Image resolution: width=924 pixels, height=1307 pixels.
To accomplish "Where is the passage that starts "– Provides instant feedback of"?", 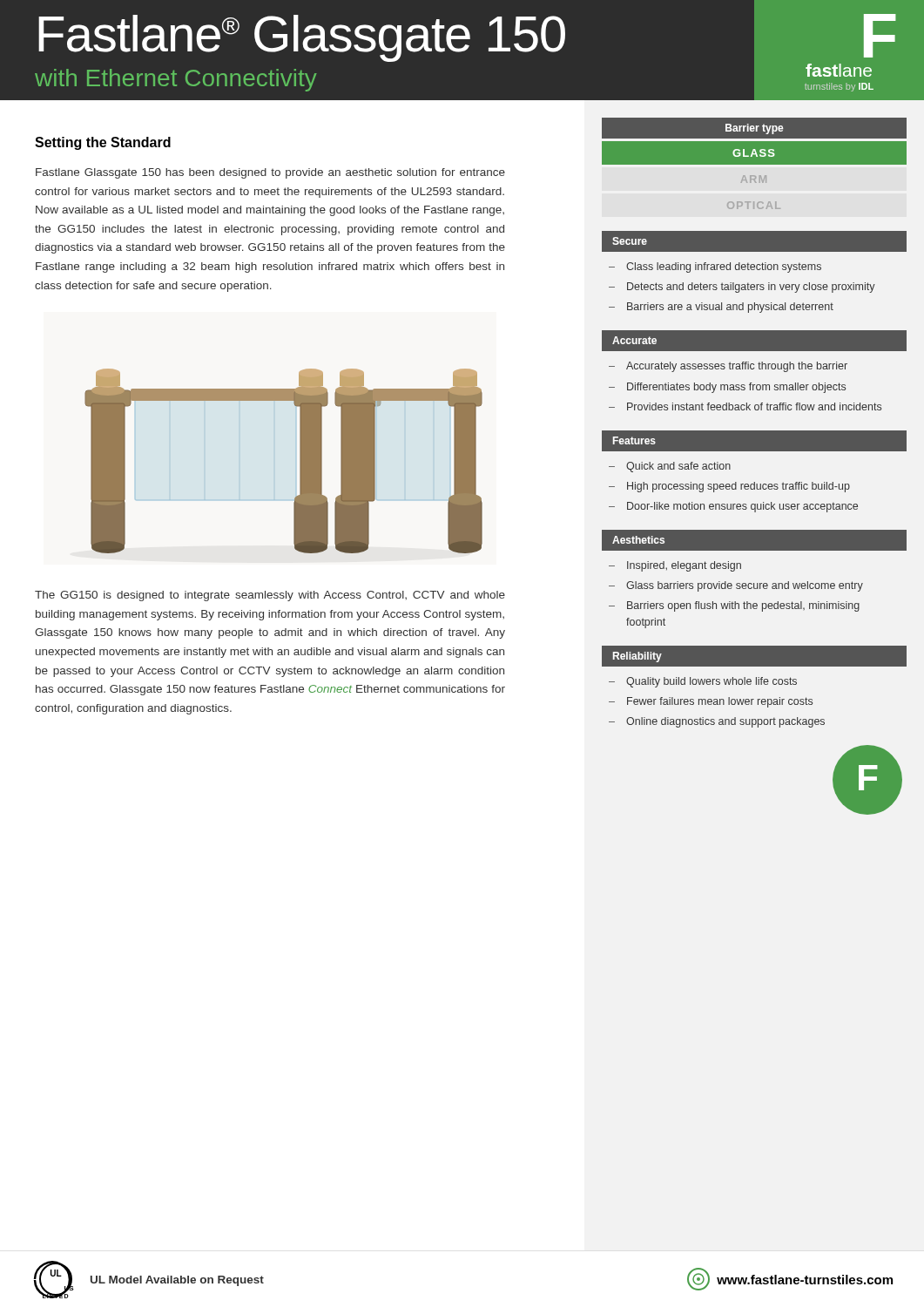I will pyautogui.click(x=754, y=407).
